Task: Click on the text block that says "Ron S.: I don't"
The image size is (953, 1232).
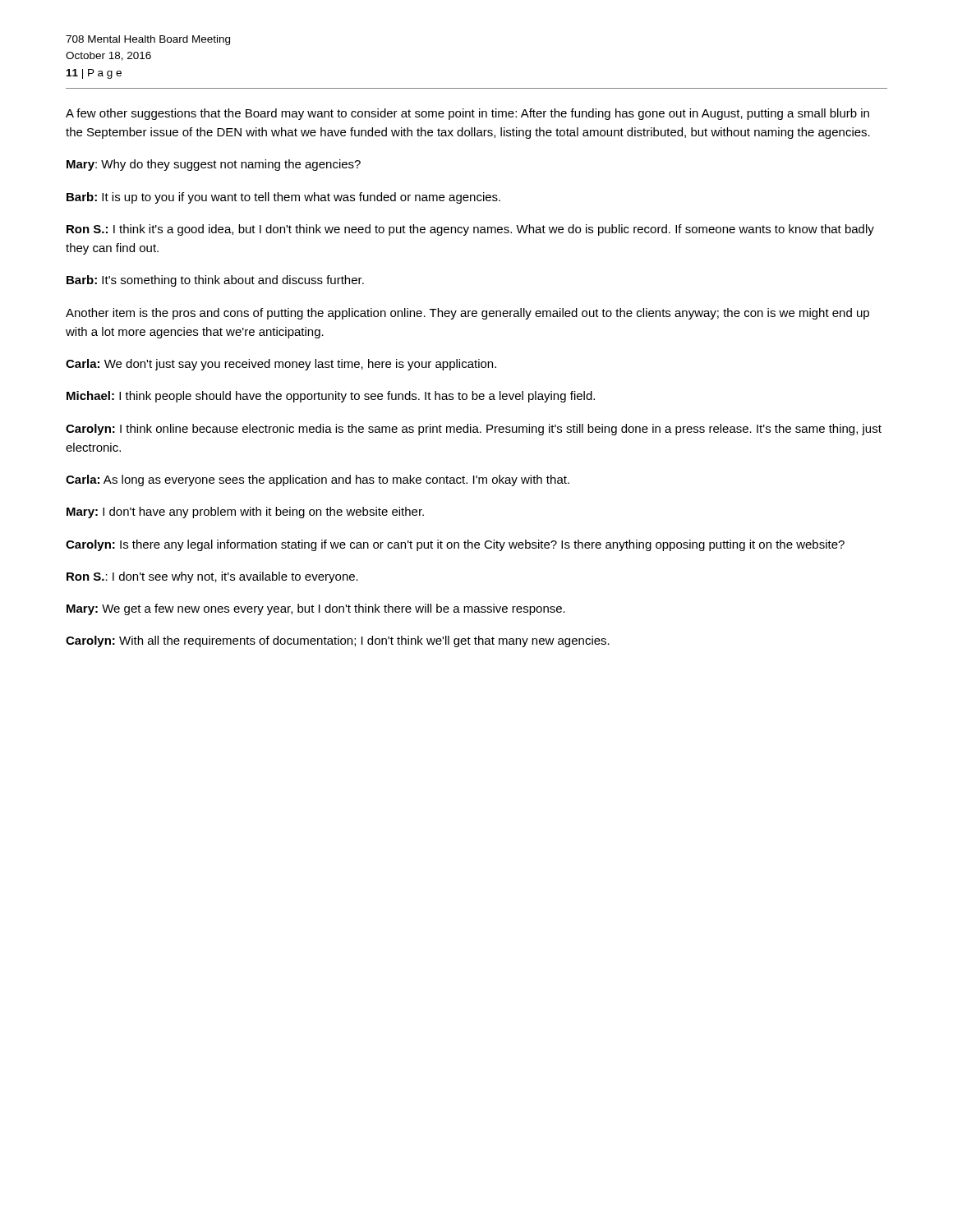Action: pyautogui.click(x=212, y=576)
